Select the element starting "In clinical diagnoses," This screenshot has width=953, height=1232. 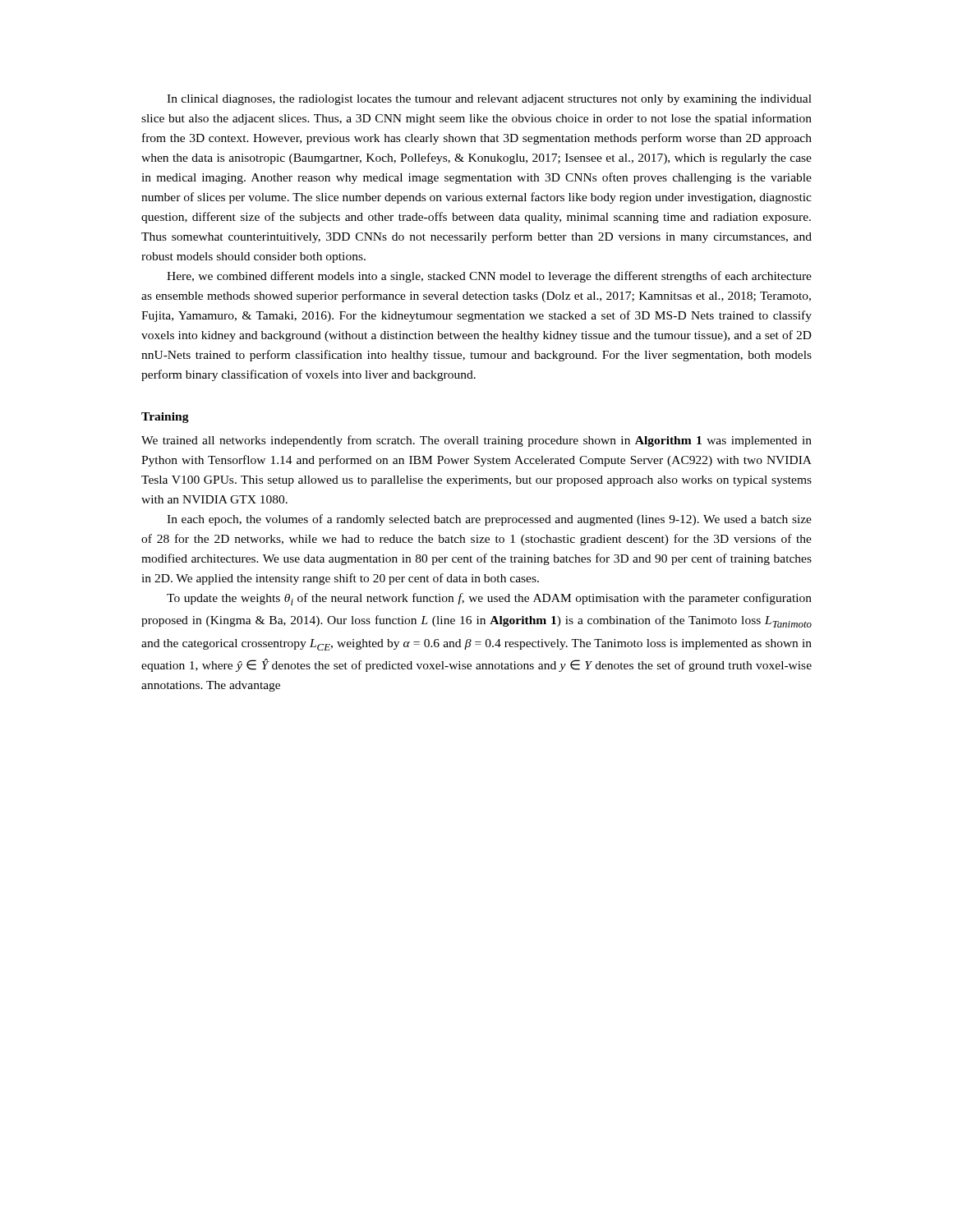click(476, 237)
